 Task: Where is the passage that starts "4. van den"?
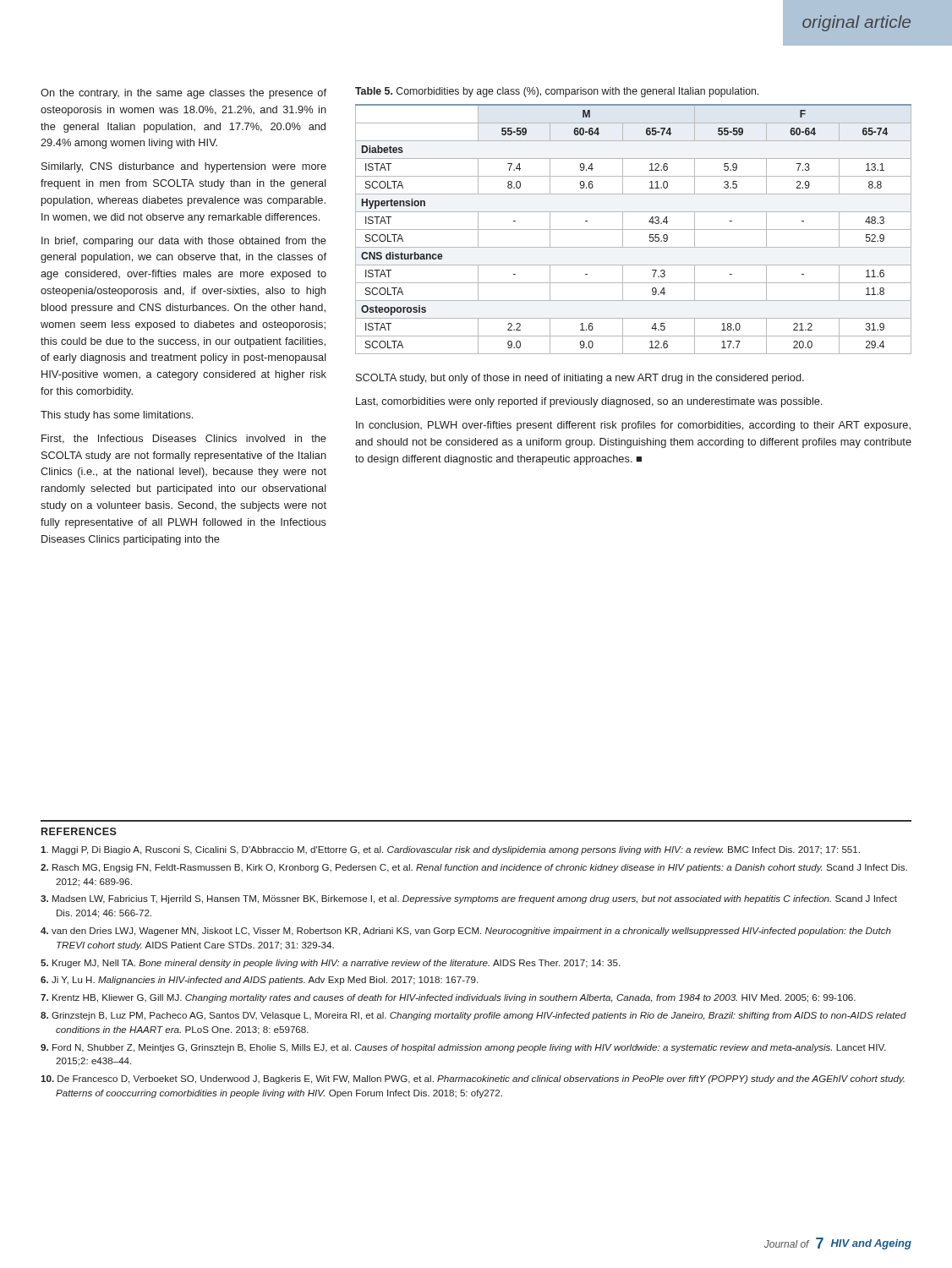click(466, 937)
